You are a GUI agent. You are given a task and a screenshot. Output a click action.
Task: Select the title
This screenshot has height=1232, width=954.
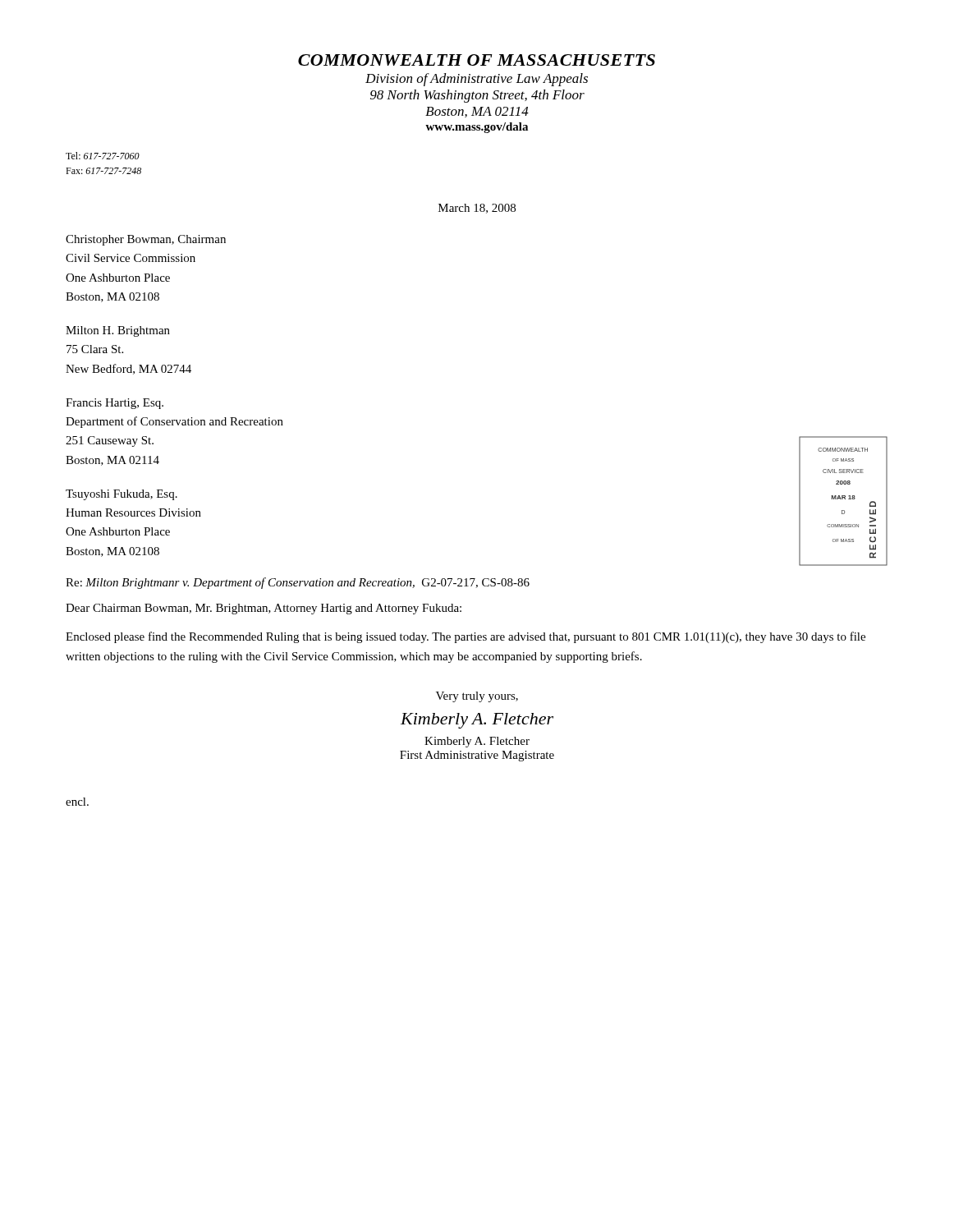click(x=477, y=92)
